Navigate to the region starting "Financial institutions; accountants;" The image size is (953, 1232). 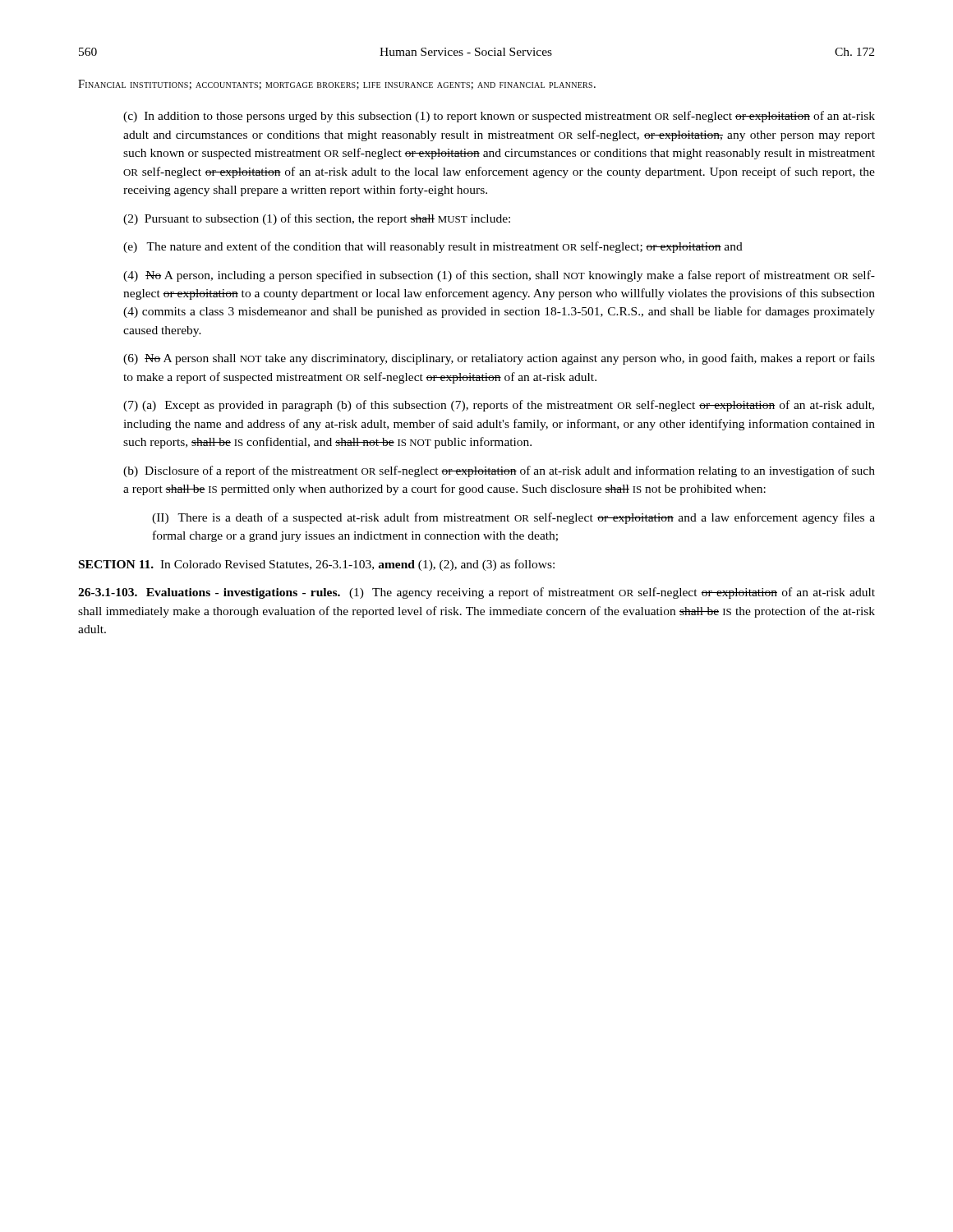click(x=337, y=84)
